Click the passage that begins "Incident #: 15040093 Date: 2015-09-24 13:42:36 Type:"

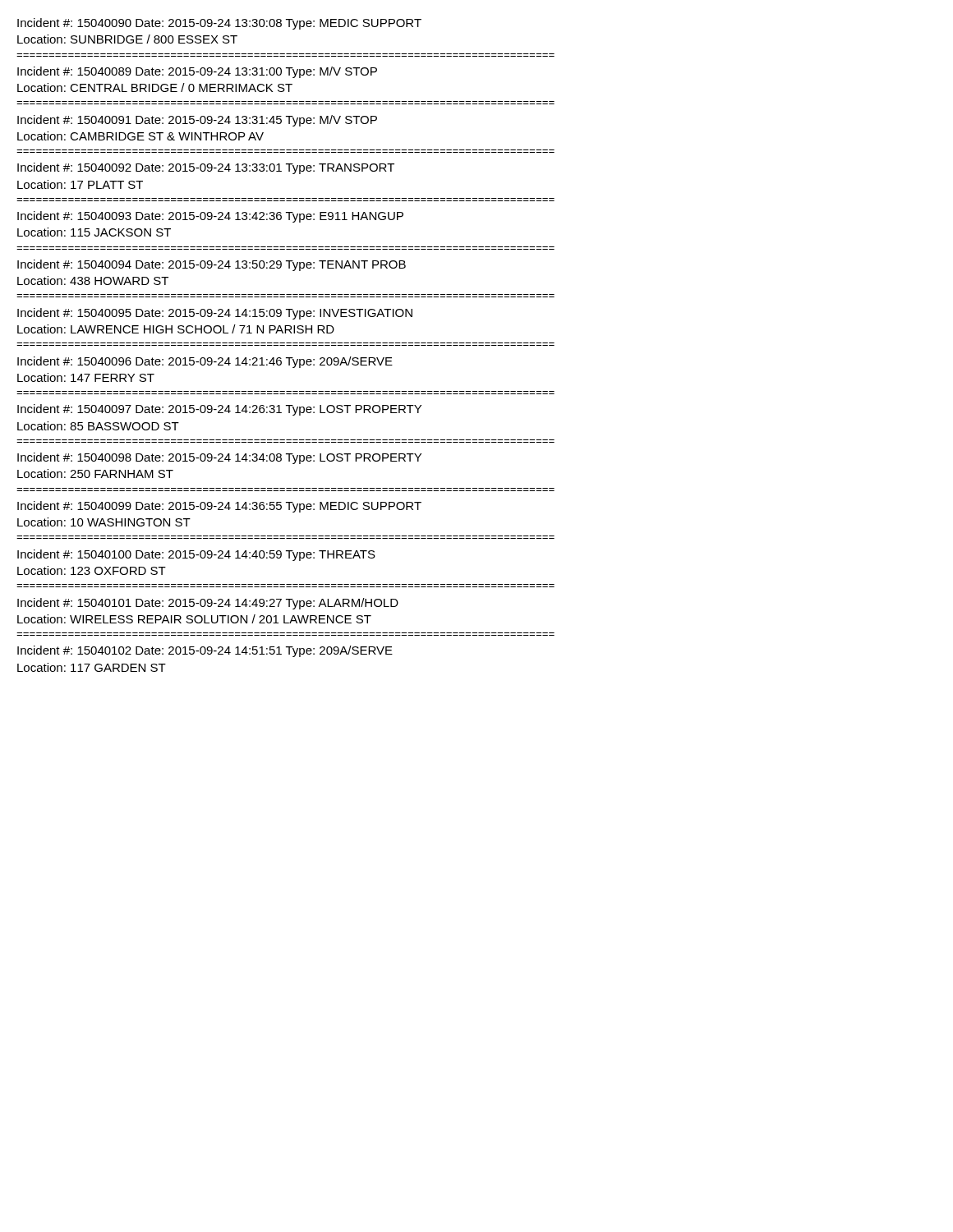click(210, 217)
